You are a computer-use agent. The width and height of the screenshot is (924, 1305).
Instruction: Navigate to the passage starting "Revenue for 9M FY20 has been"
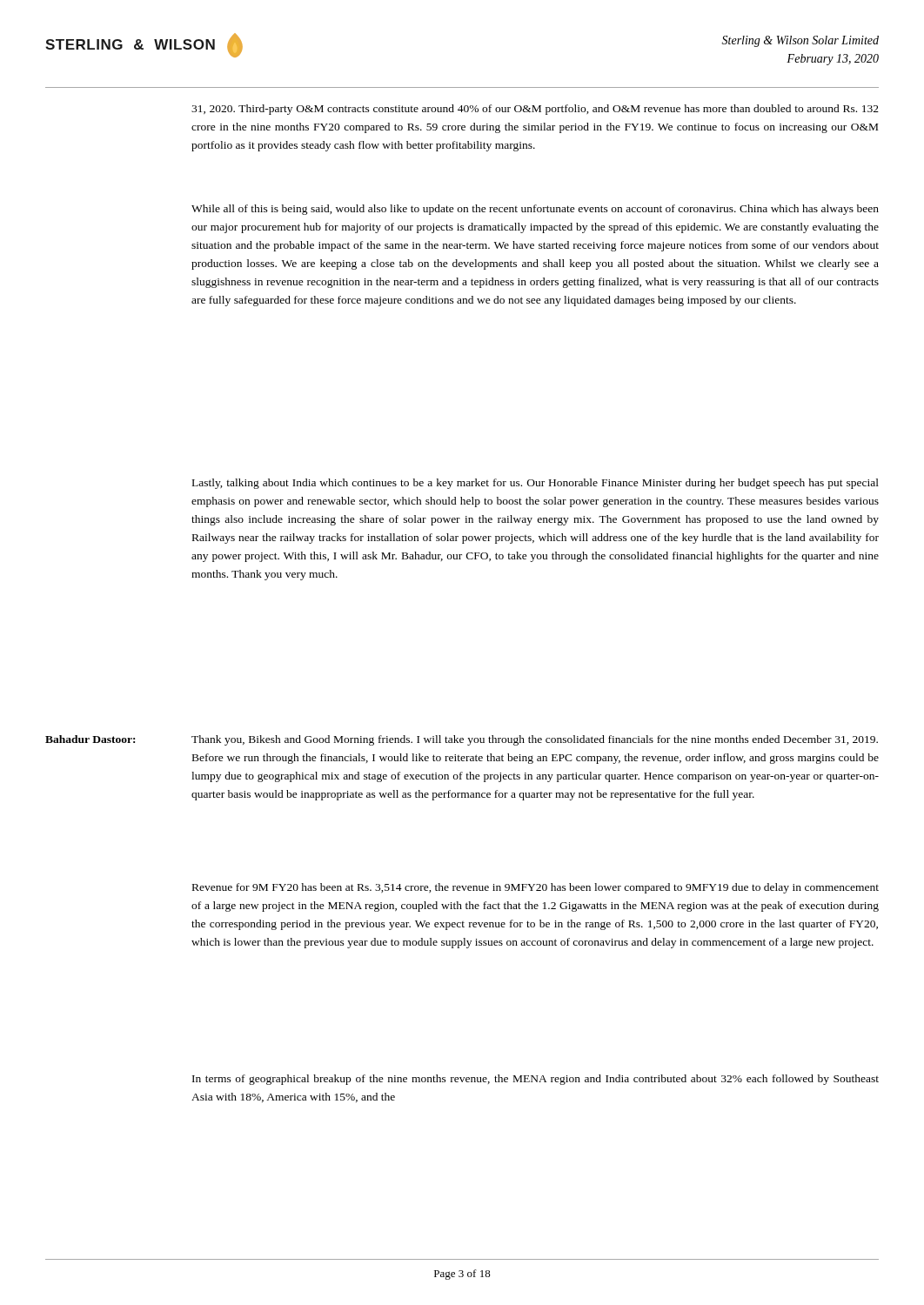535,915
